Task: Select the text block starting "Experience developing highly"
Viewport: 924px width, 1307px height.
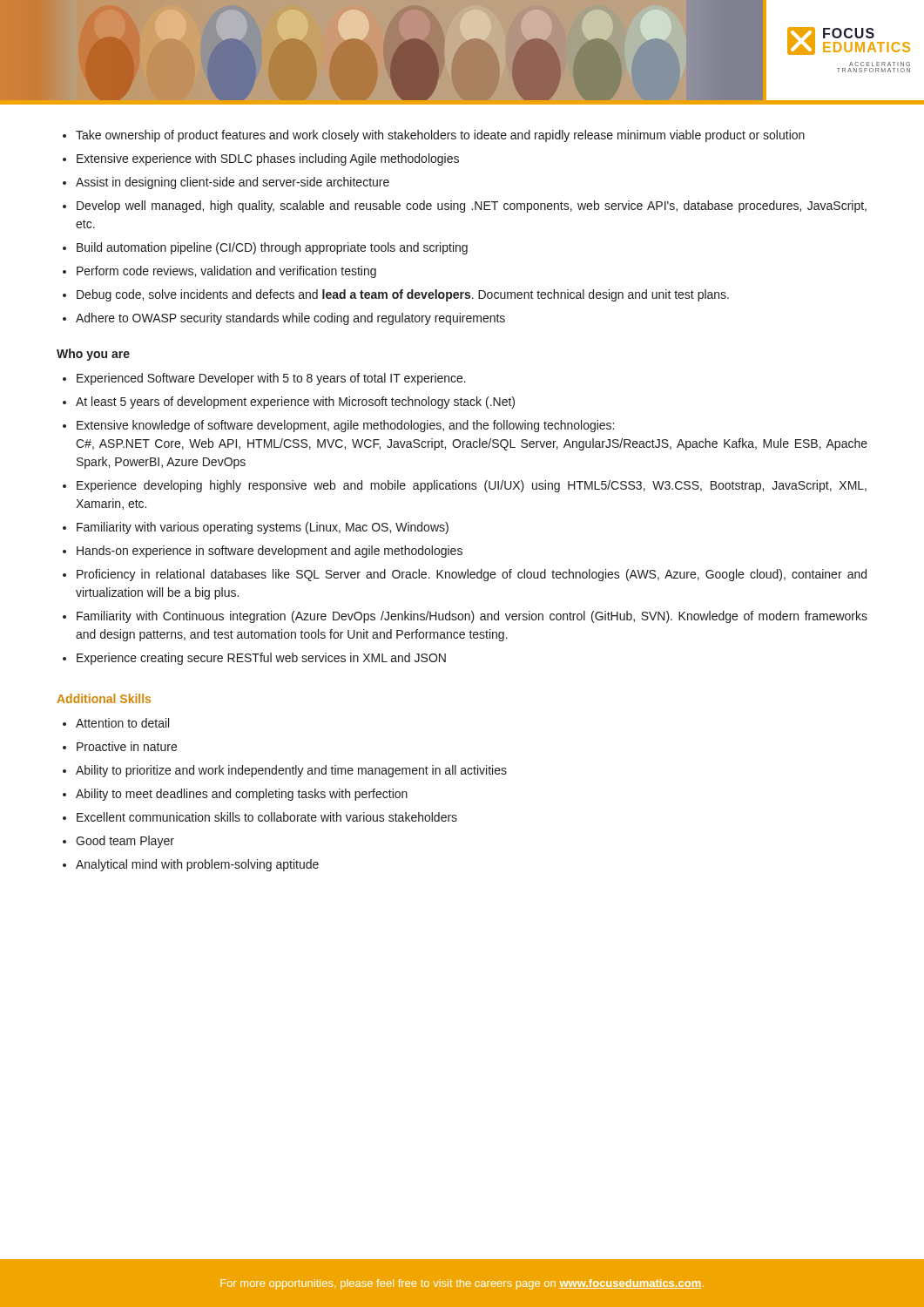Action: pyautogui.click(x=472, y=495)
